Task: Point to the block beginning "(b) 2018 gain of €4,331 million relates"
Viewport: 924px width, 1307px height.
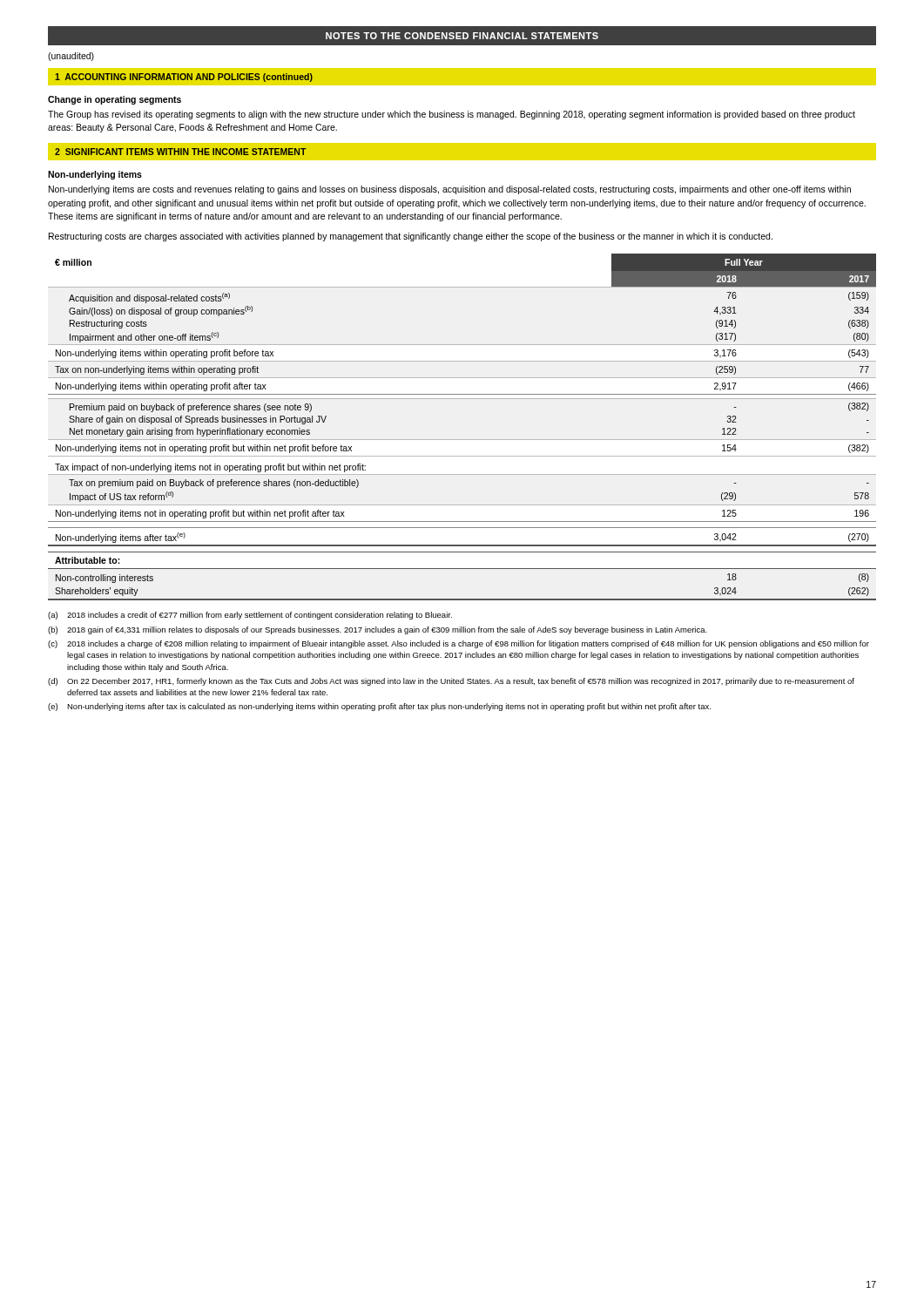Action: click(378, 629)
